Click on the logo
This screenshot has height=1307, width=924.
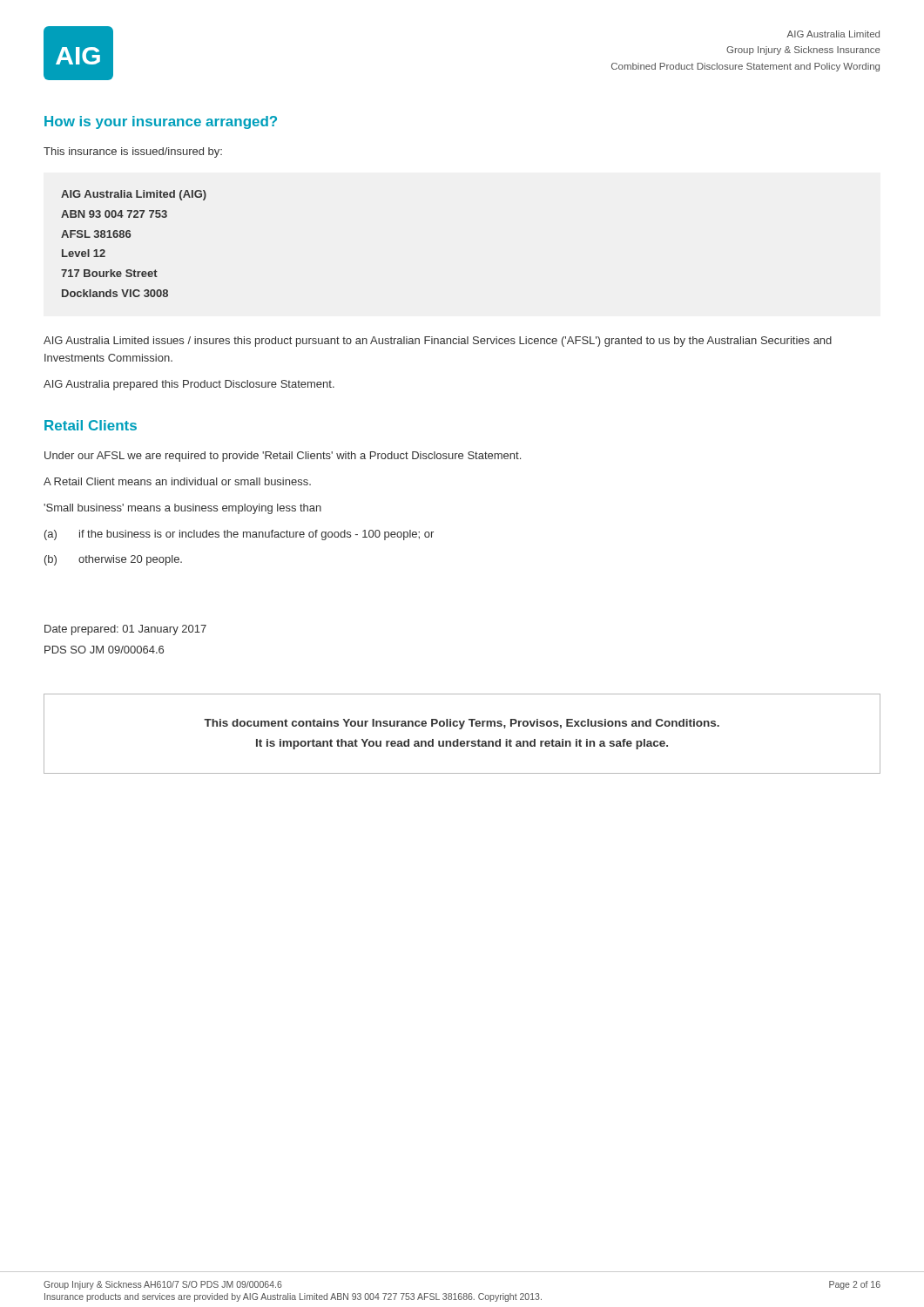click(83, 57)
